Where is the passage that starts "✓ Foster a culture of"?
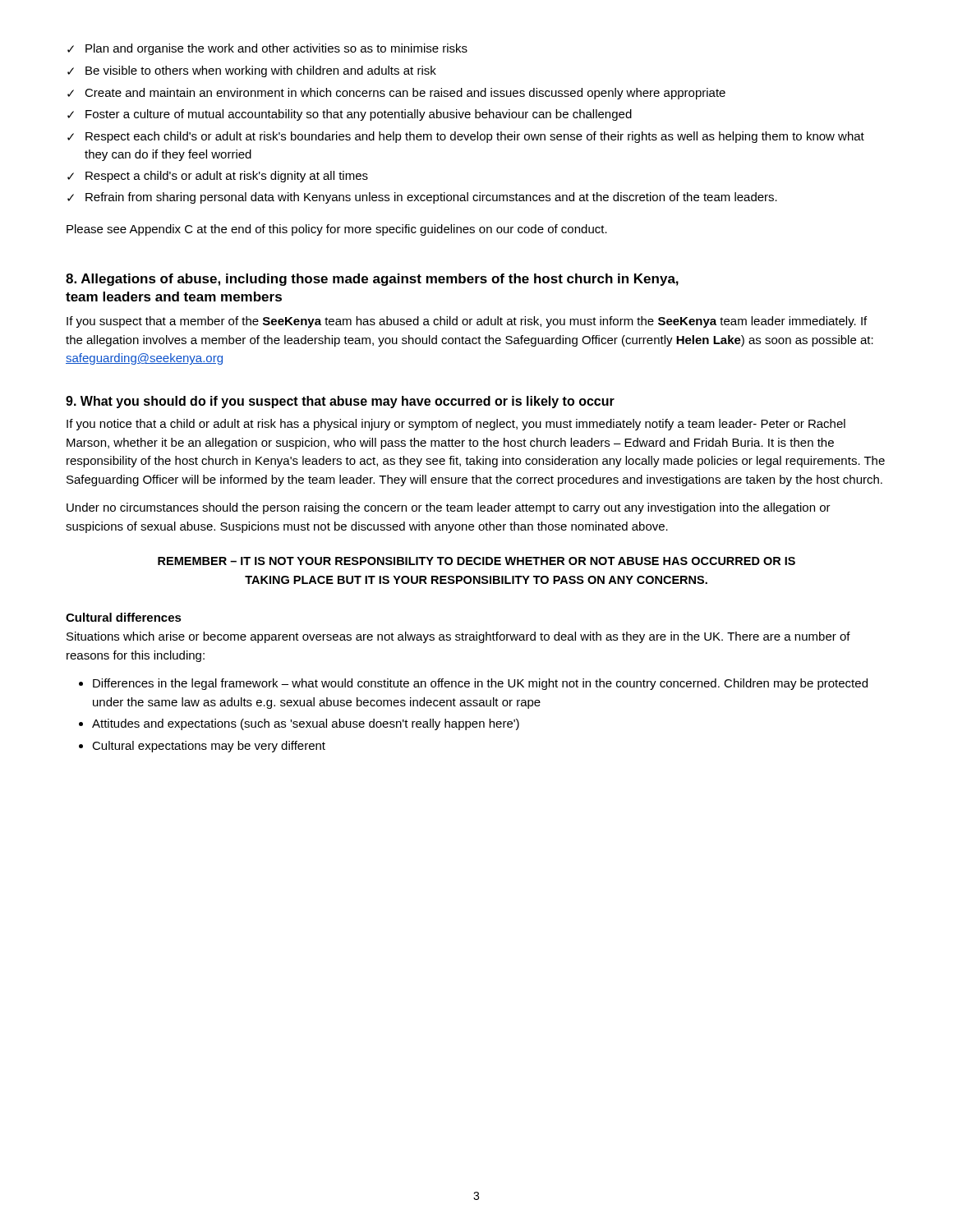The height and width of the screenshot is (1232, 953). click(x=349, y=115)
